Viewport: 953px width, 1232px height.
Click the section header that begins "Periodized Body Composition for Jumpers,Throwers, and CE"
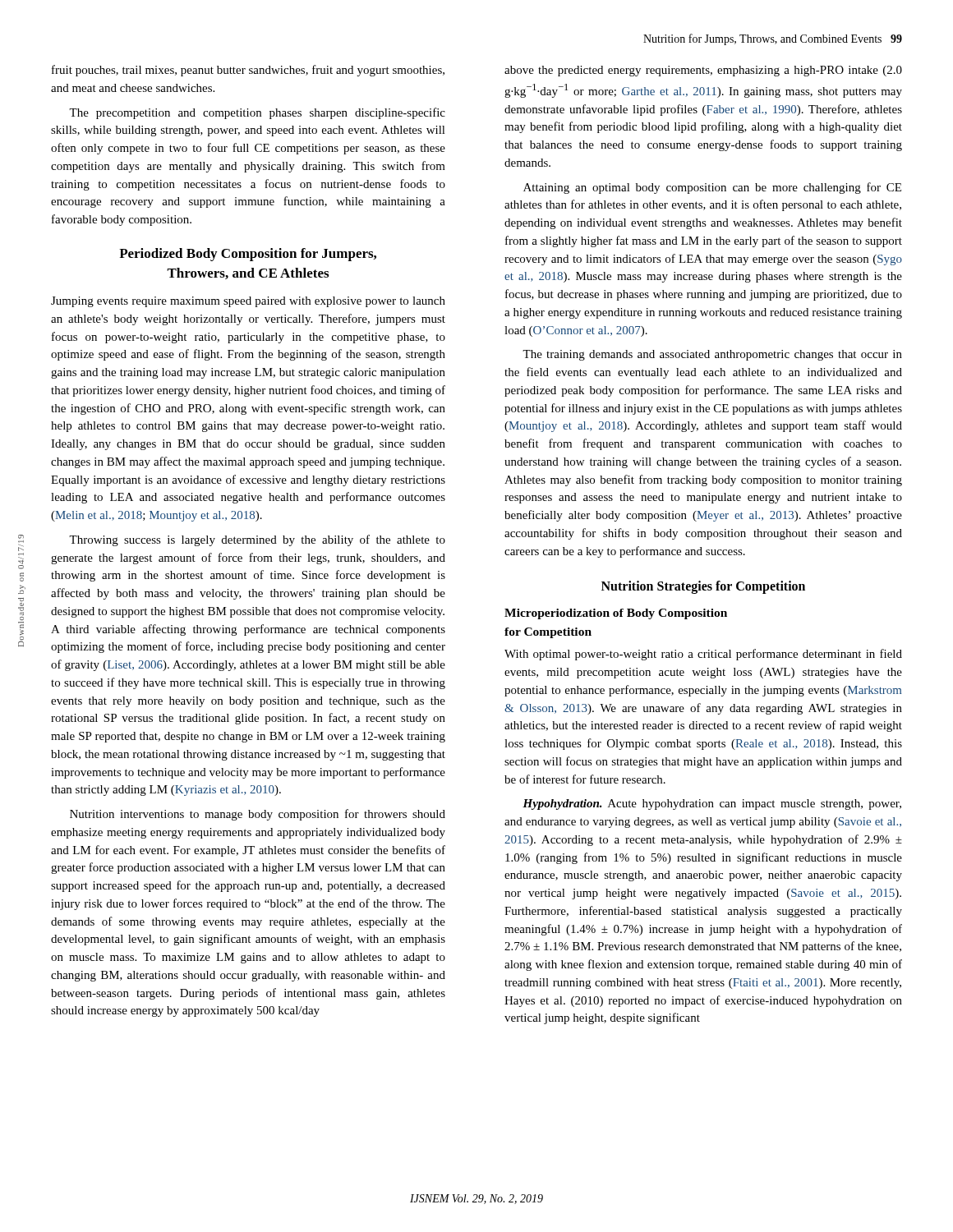(x=248, y=263)
